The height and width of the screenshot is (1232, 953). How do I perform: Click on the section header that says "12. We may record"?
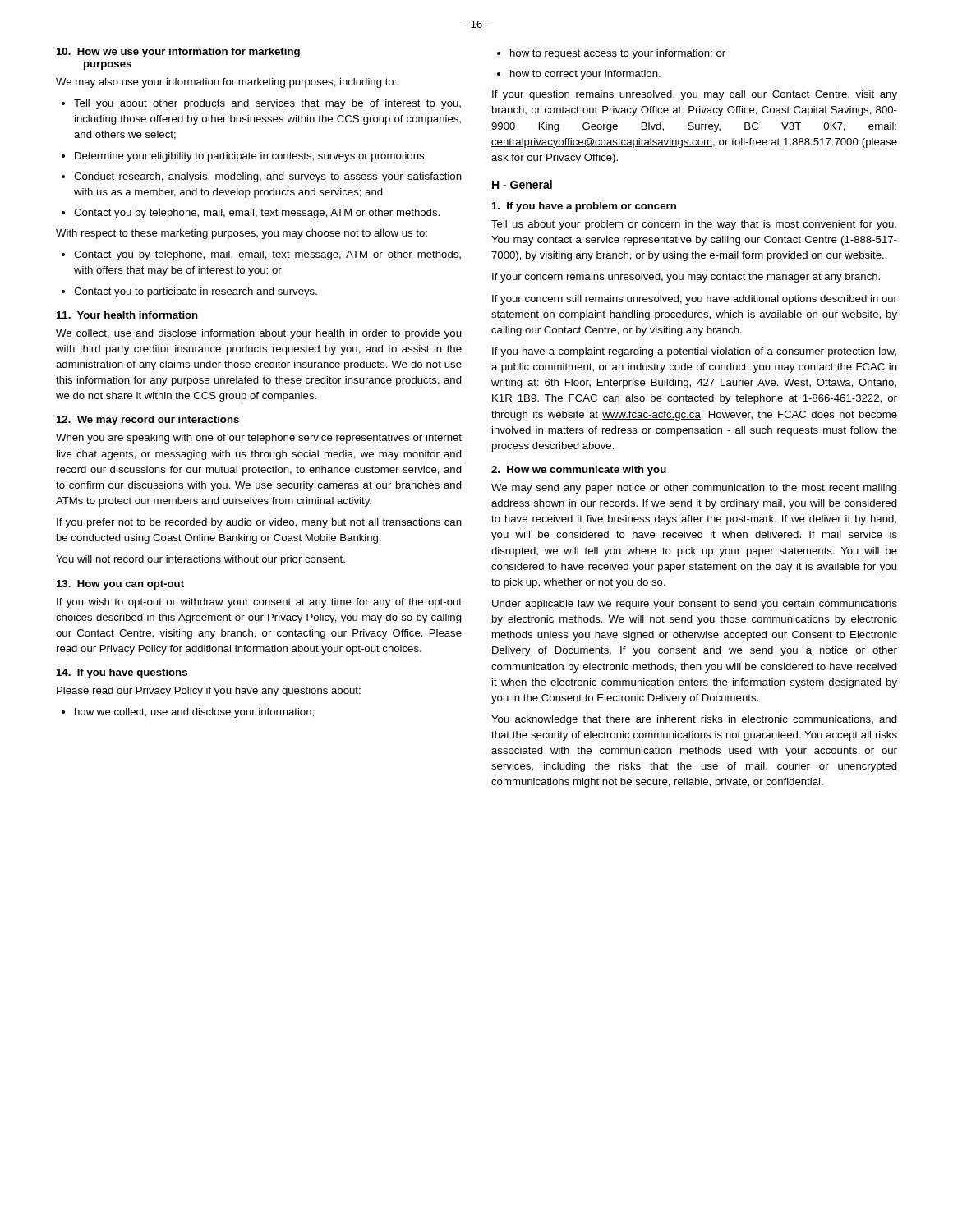click(148, 420)
